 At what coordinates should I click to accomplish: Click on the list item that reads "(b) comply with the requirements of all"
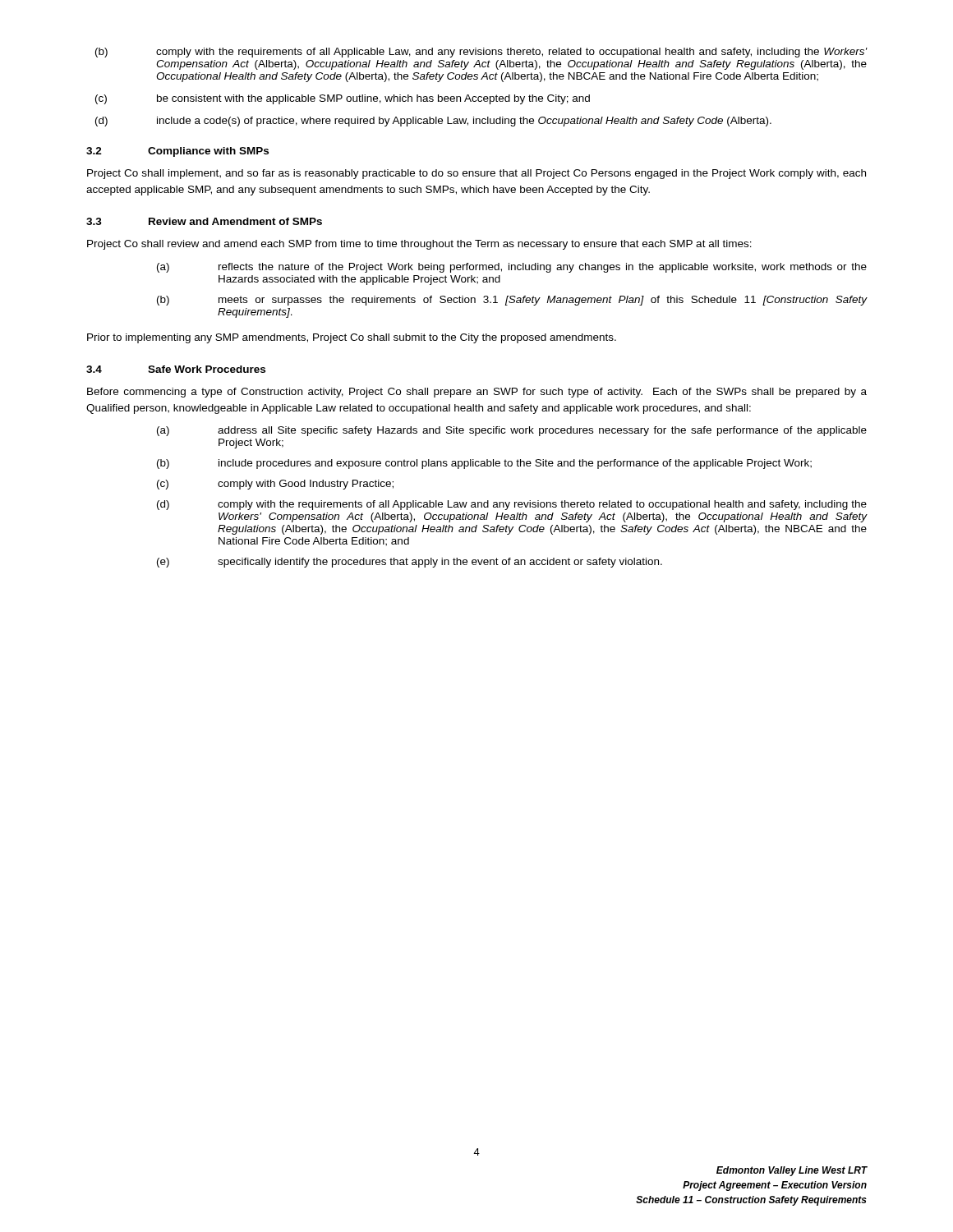476,64
